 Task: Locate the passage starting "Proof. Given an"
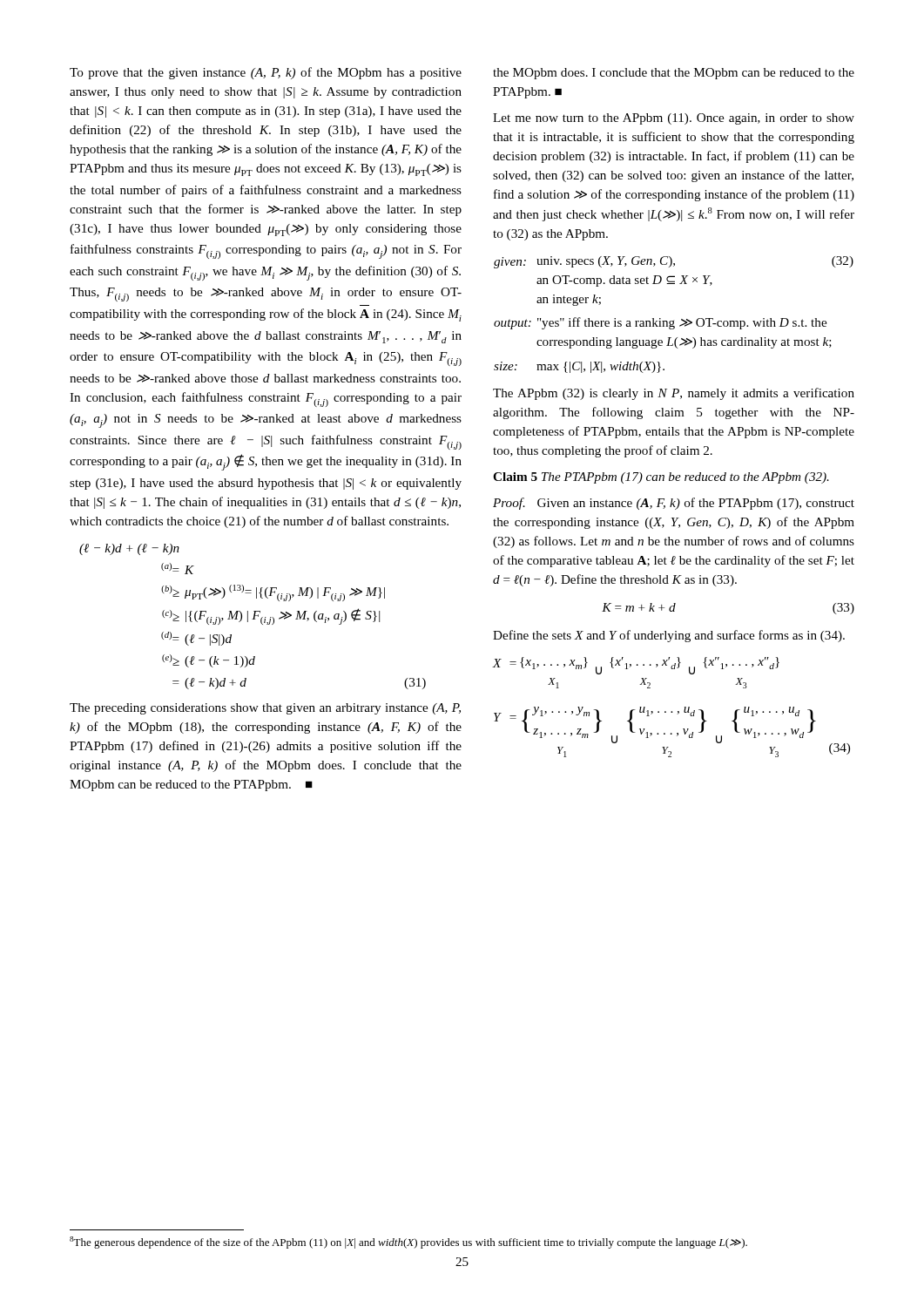(674, 541)
